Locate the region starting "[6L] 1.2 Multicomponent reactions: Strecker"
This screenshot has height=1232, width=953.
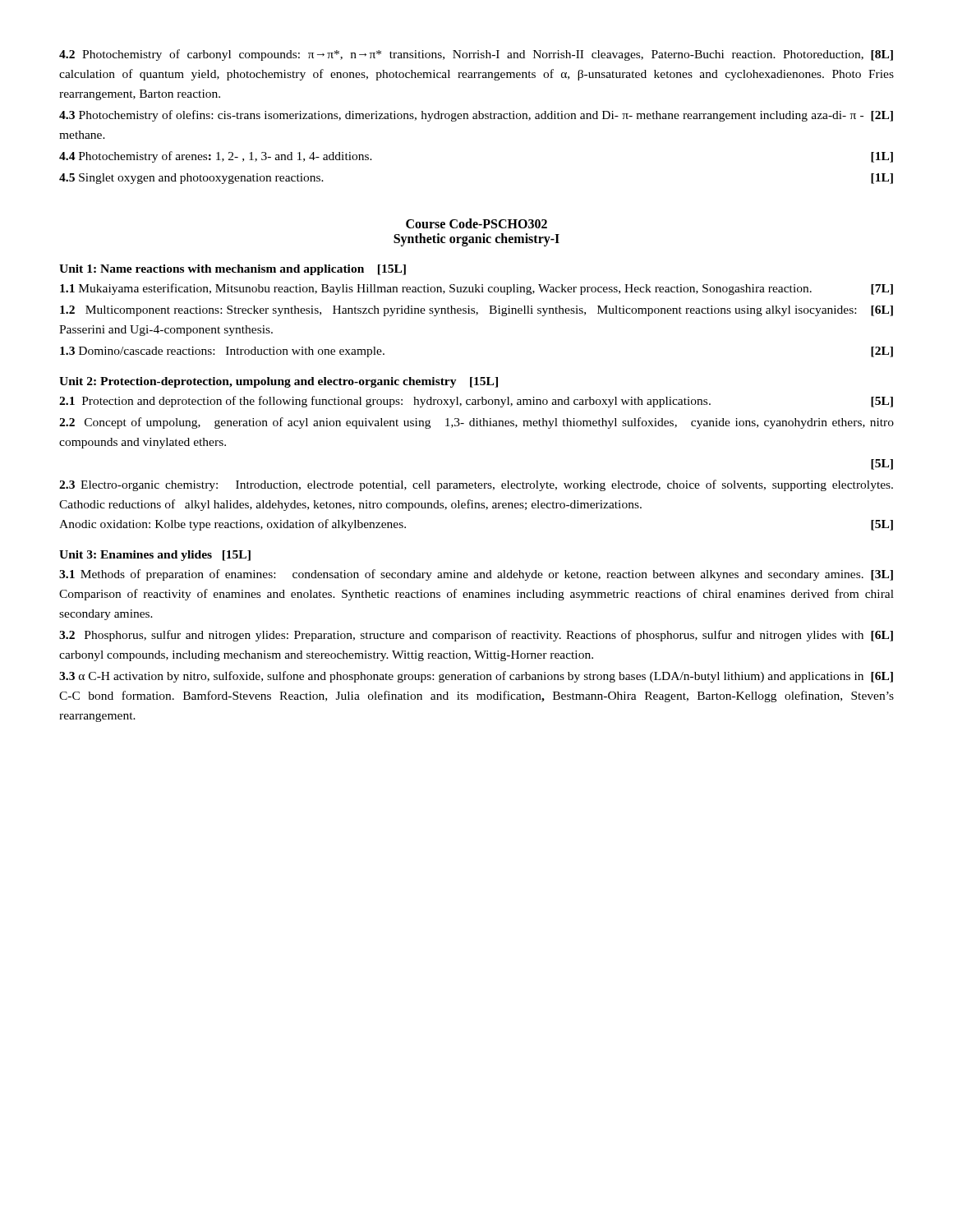(x=476, y=318)
